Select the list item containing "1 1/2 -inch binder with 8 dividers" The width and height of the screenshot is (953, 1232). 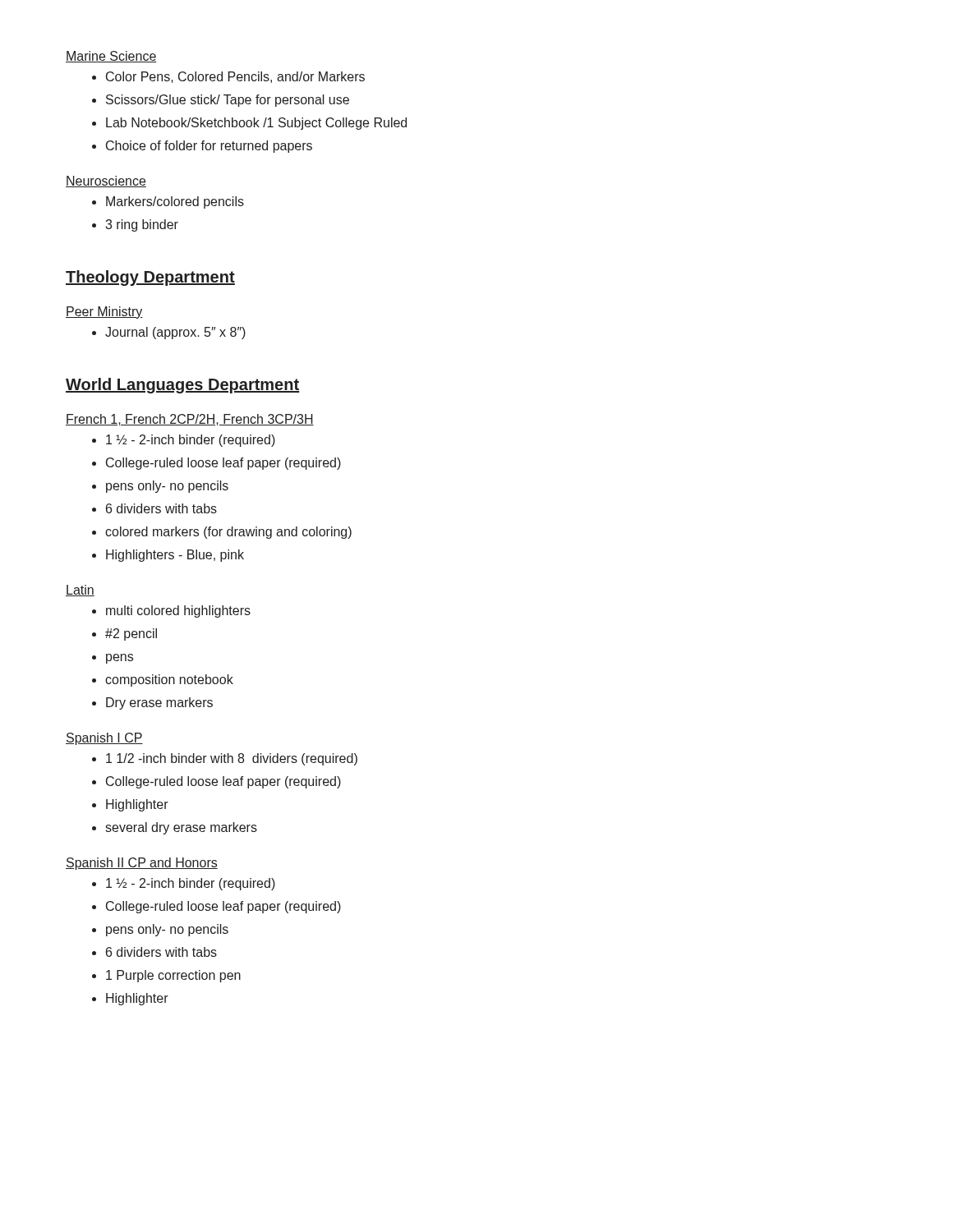point(225,759)
